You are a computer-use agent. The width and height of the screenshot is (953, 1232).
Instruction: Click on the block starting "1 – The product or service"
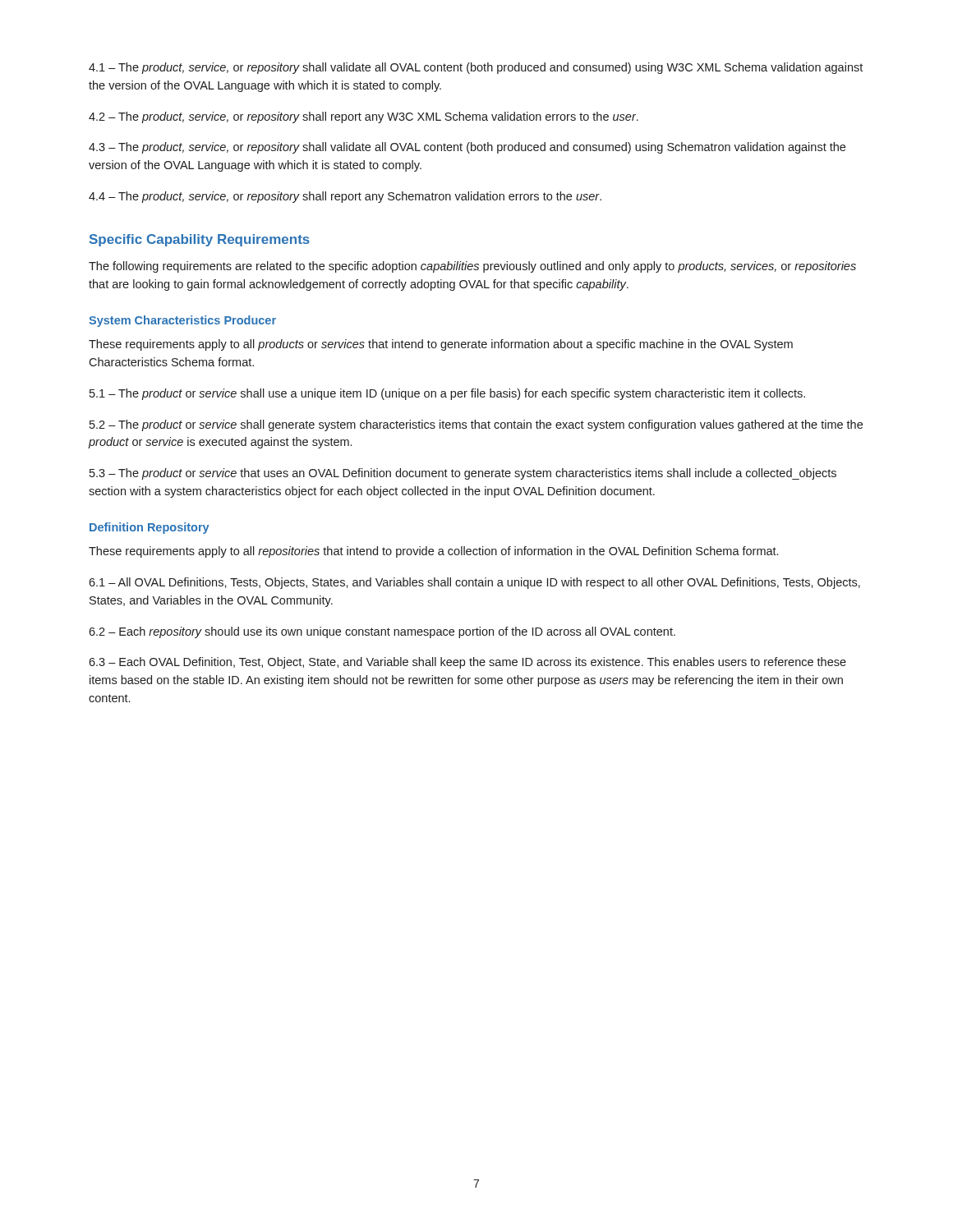[447, 393]
